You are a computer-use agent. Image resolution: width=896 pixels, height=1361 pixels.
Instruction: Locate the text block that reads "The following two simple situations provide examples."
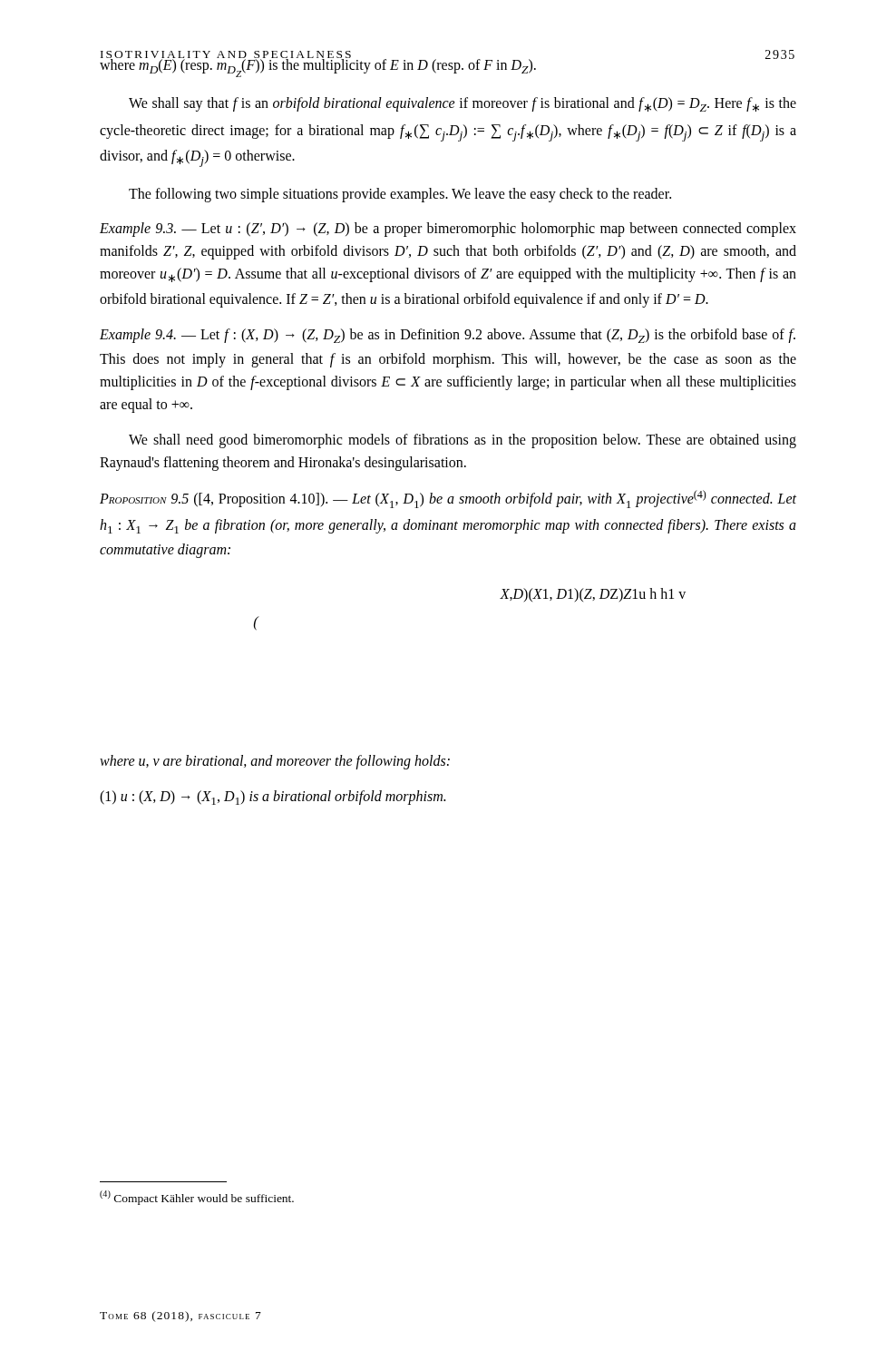[448, 194]
